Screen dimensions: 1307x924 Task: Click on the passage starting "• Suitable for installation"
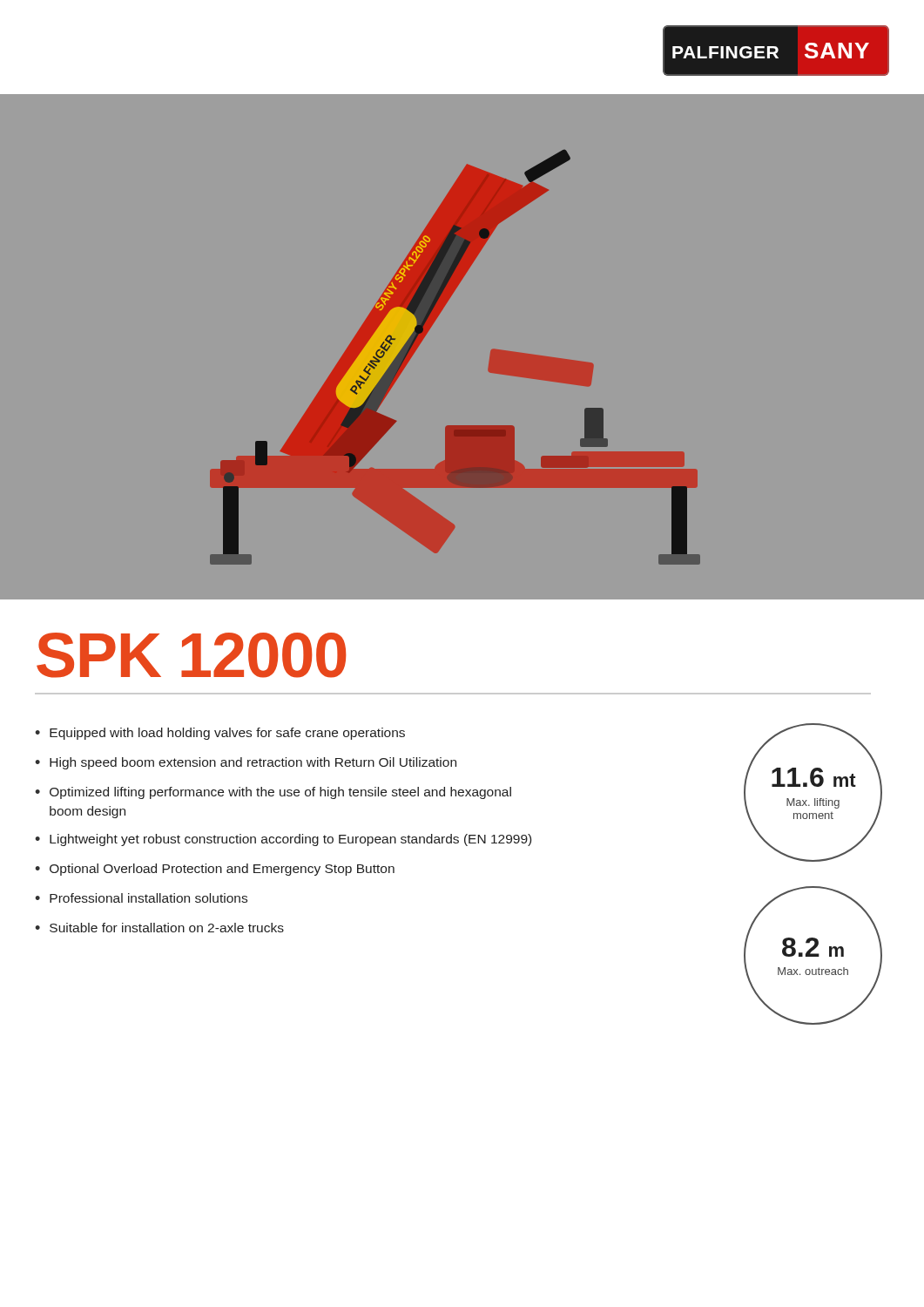tap(159, 929)
